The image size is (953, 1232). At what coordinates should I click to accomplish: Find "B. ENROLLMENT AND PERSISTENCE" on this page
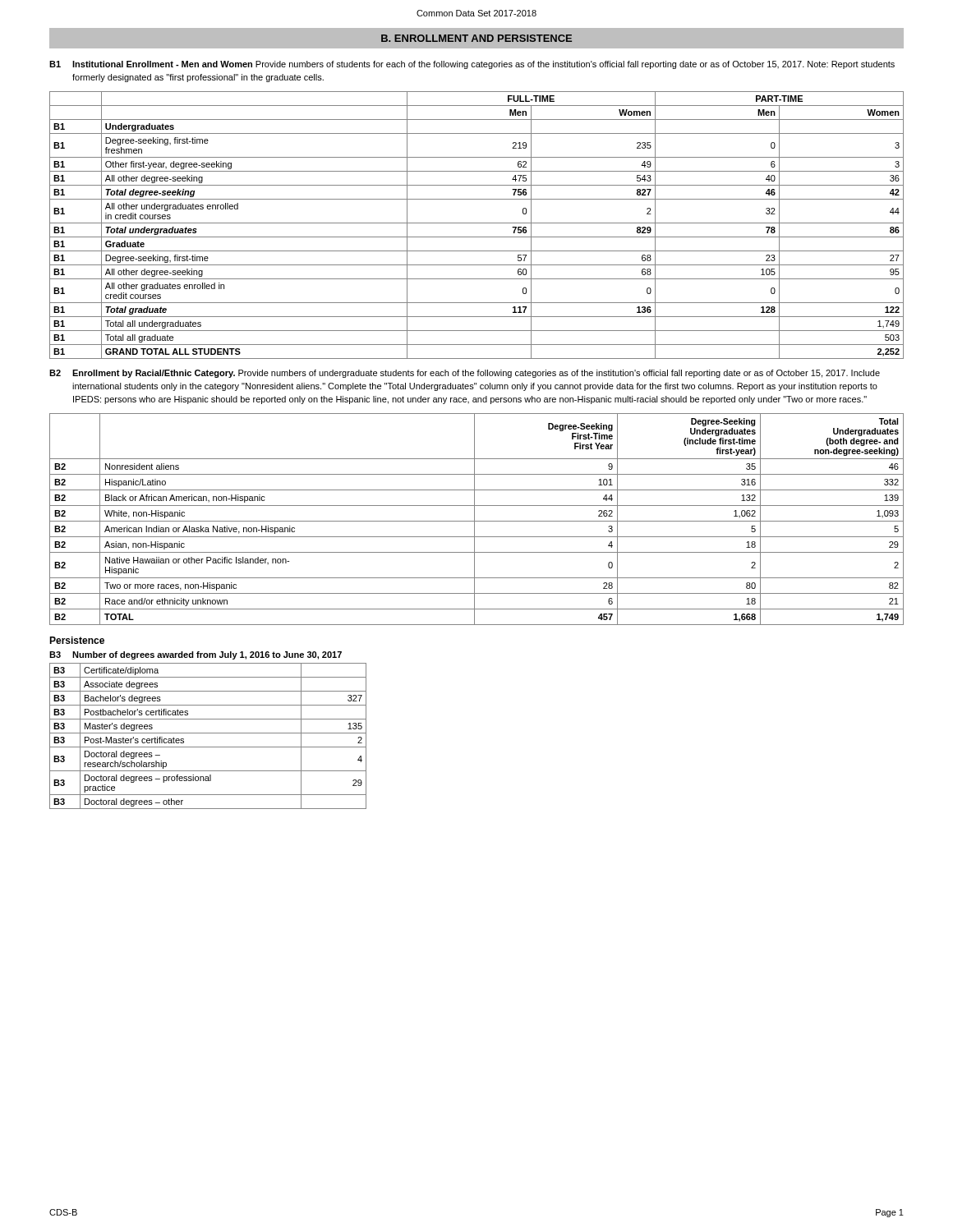(476, 38)
